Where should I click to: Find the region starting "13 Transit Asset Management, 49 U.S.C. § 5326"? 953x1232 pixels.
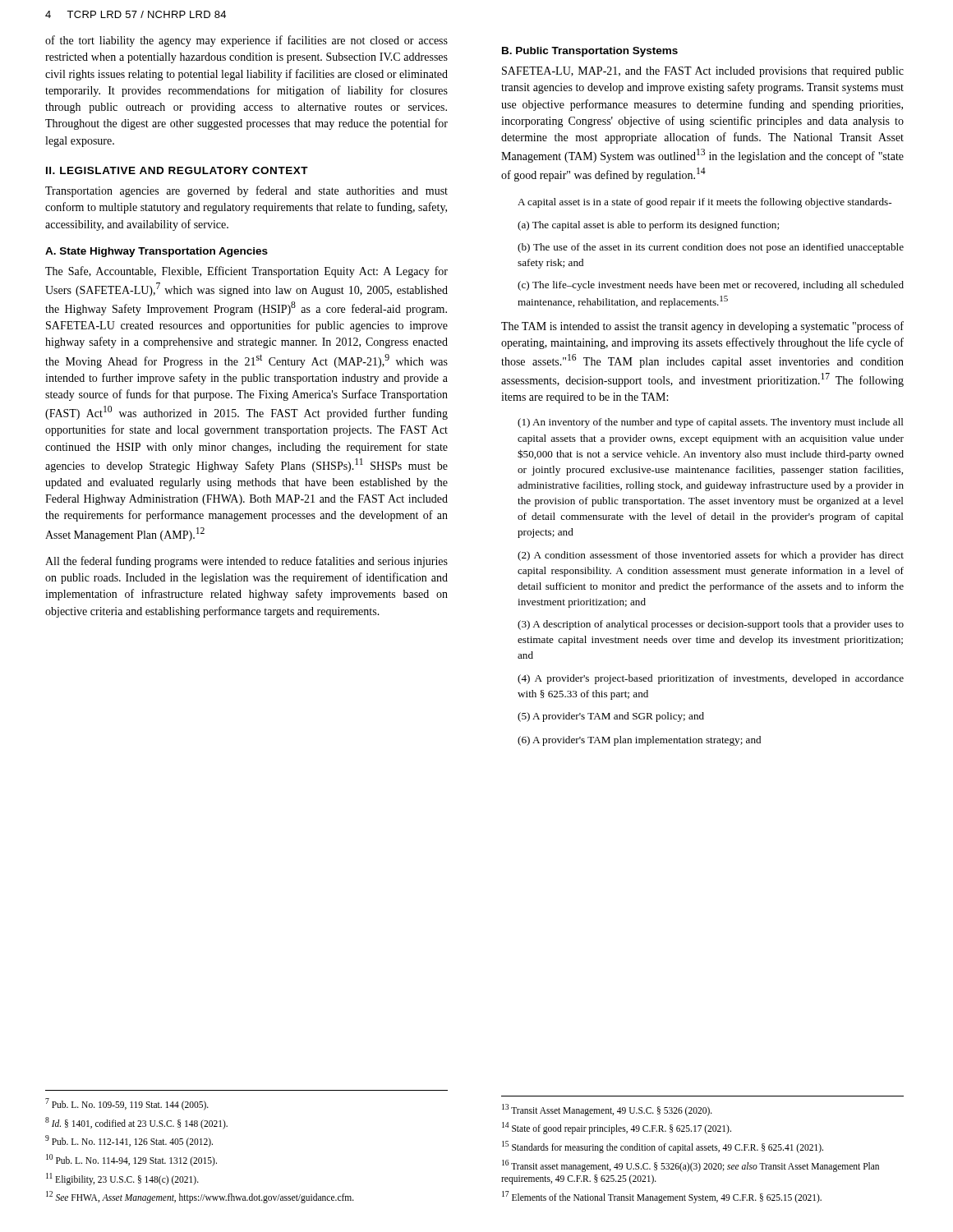tap(702, 1153)
